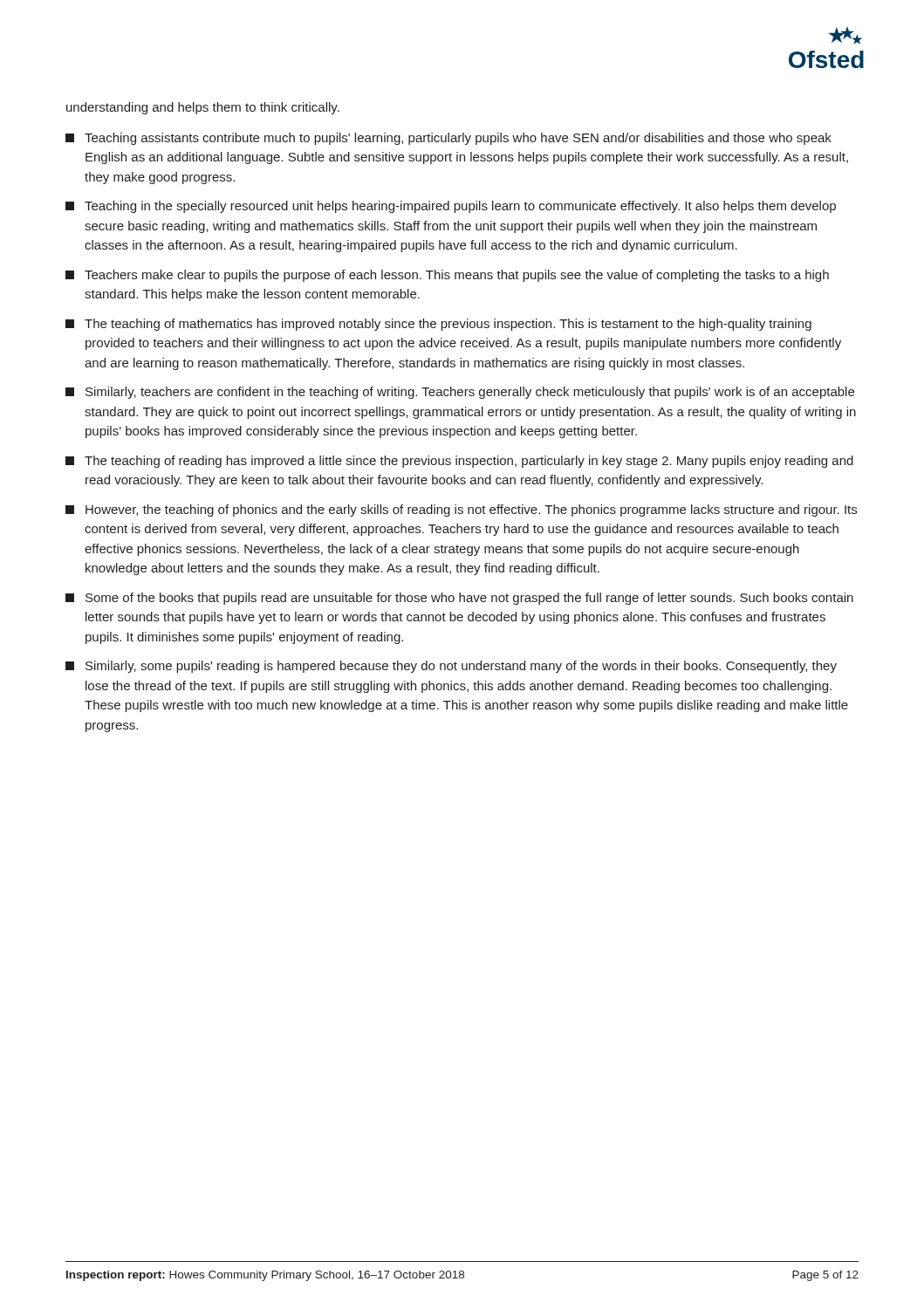
Task: Find the text block starting "The teaching of reading has improved"
Action: pos(462,470)
